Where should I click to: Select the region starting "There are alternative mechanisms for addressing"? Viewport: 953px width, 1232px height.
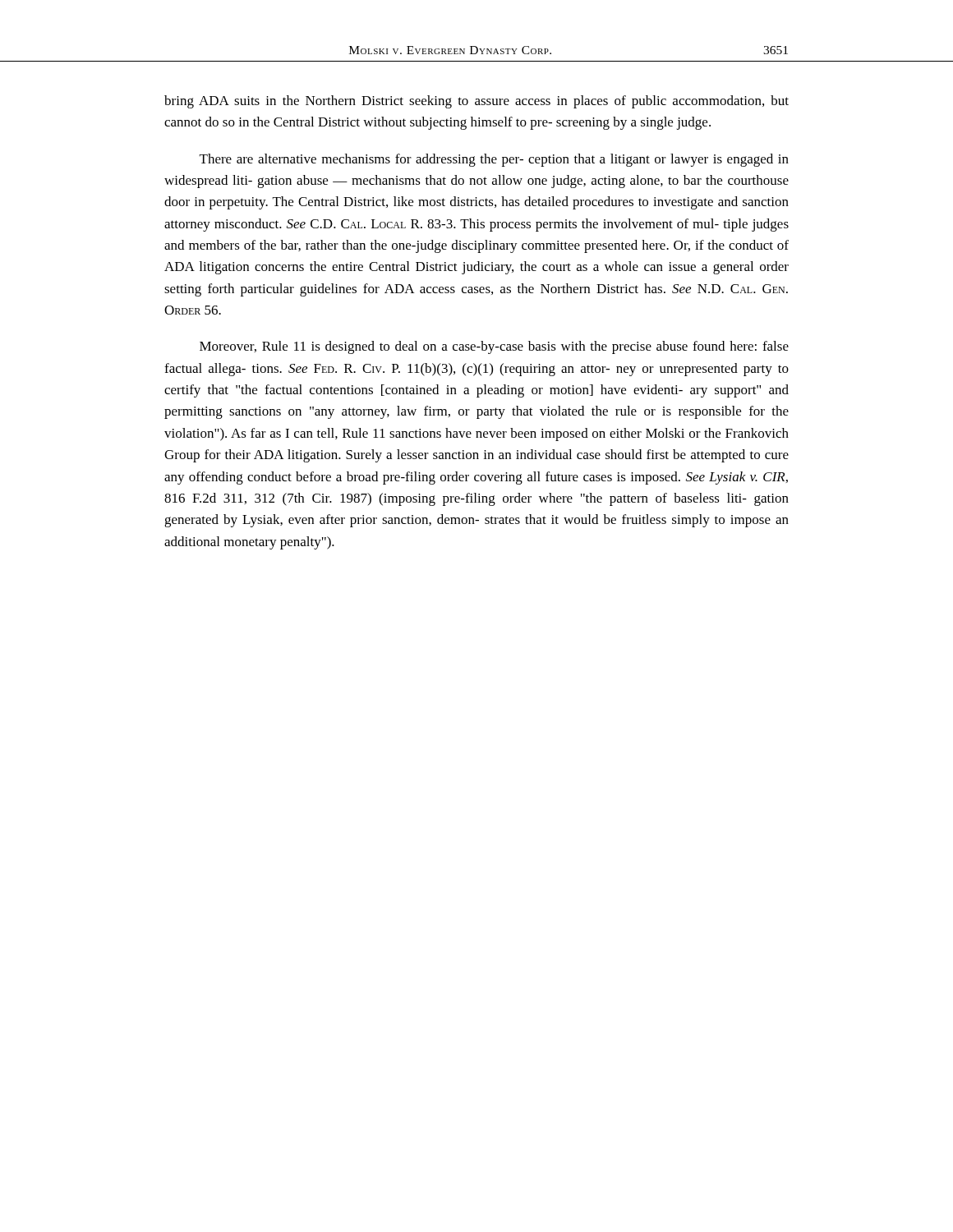pyautogui.click(x=476, y=234)
